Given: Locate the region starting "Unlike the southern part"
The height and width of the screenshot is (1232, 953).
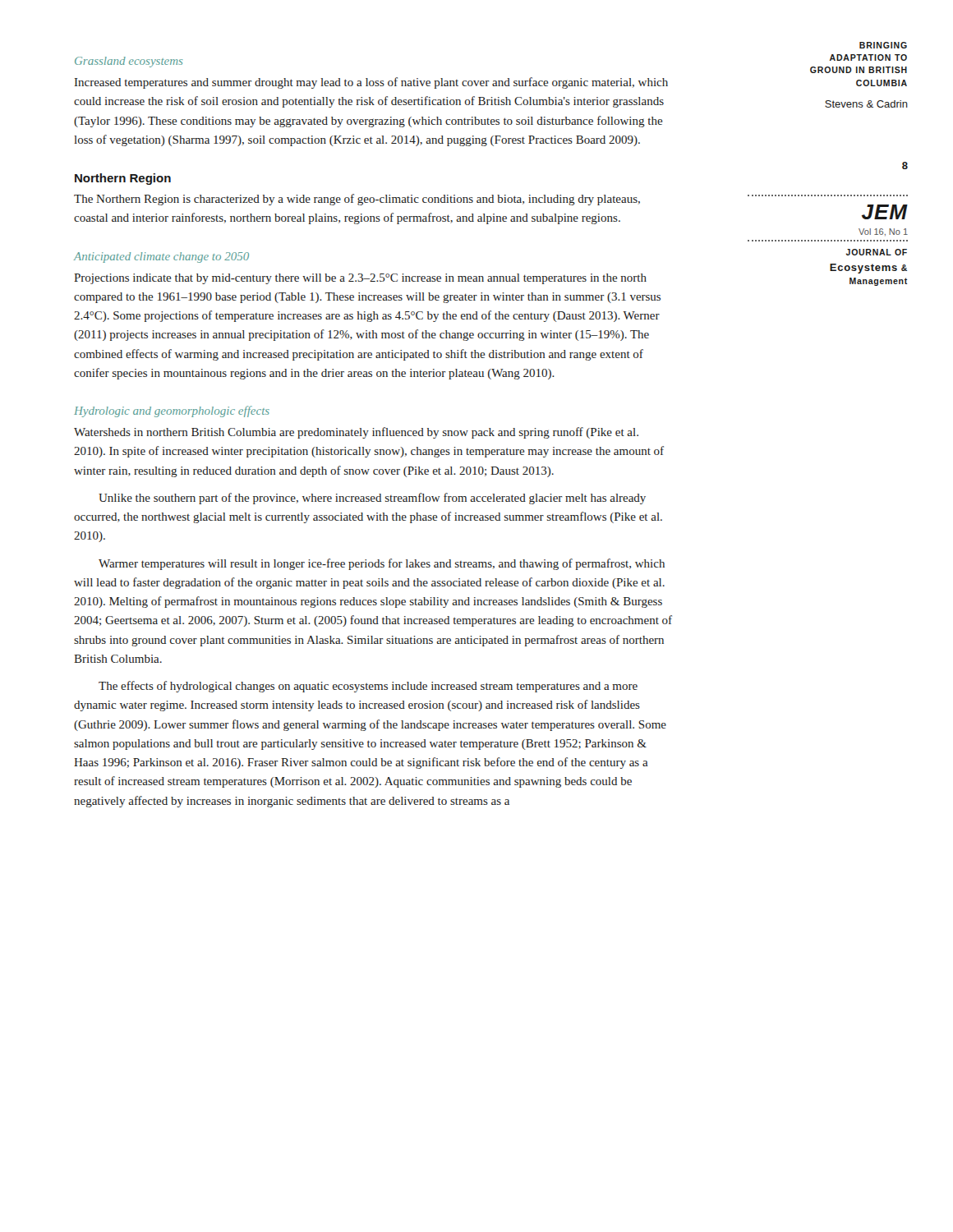Looking at the screenshot, I should [368, 517].
